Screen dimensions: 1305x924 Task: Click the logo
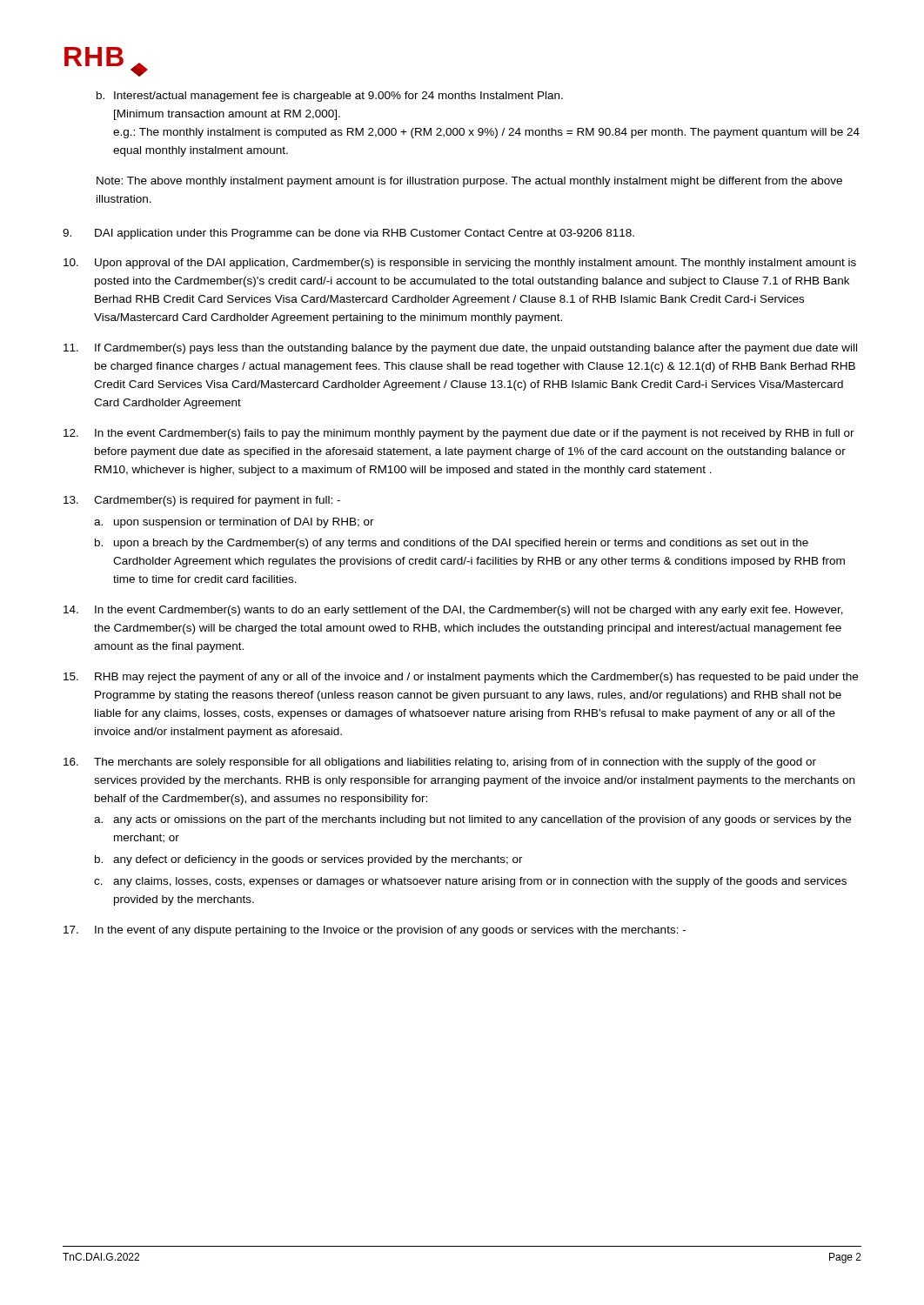point(106,60)
